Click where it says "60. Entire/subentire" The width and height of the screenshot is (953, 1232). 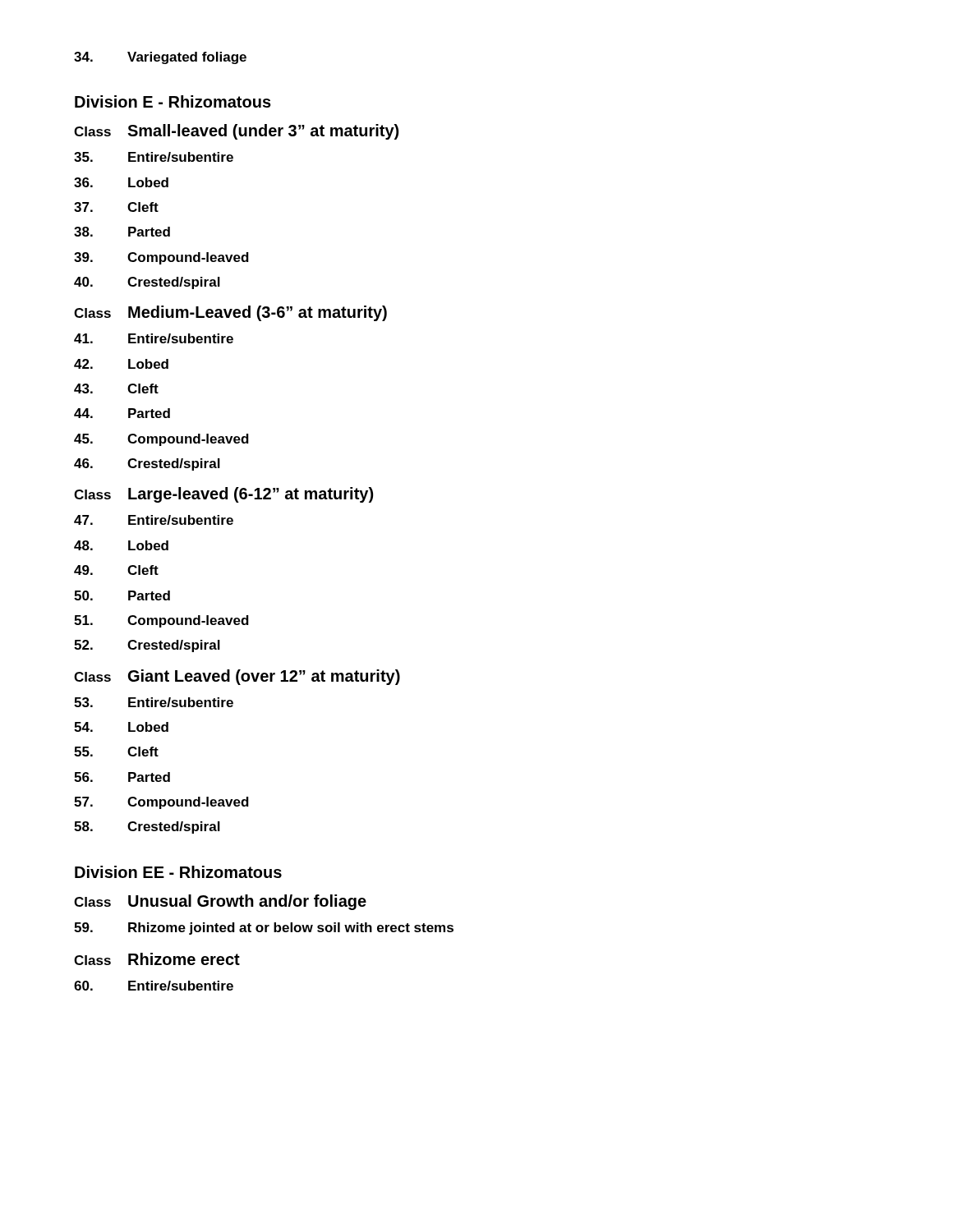tap(154, 987)
